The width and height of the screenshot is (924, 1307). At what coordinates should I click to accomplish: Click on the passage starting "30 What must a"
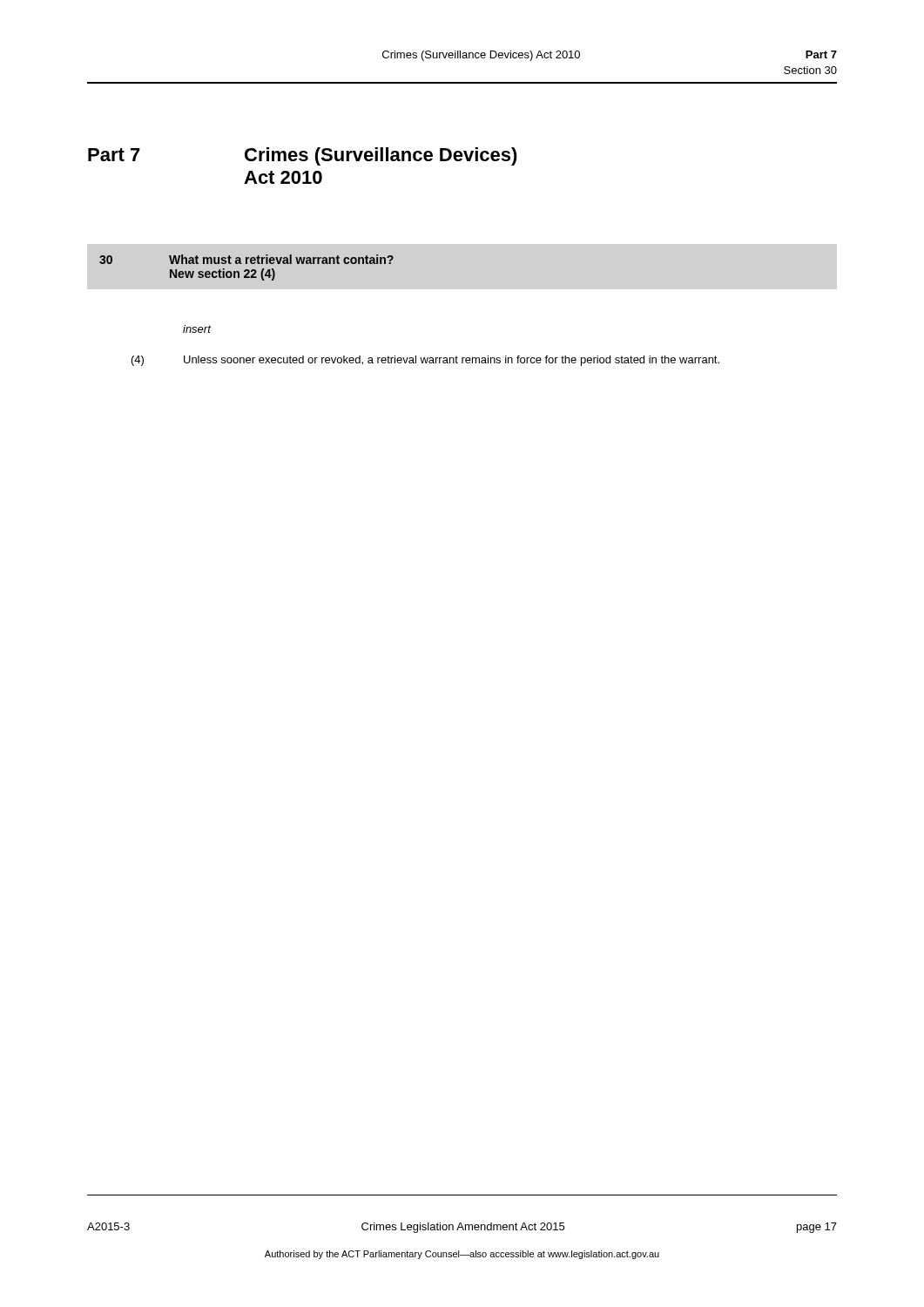click(247, 267)
